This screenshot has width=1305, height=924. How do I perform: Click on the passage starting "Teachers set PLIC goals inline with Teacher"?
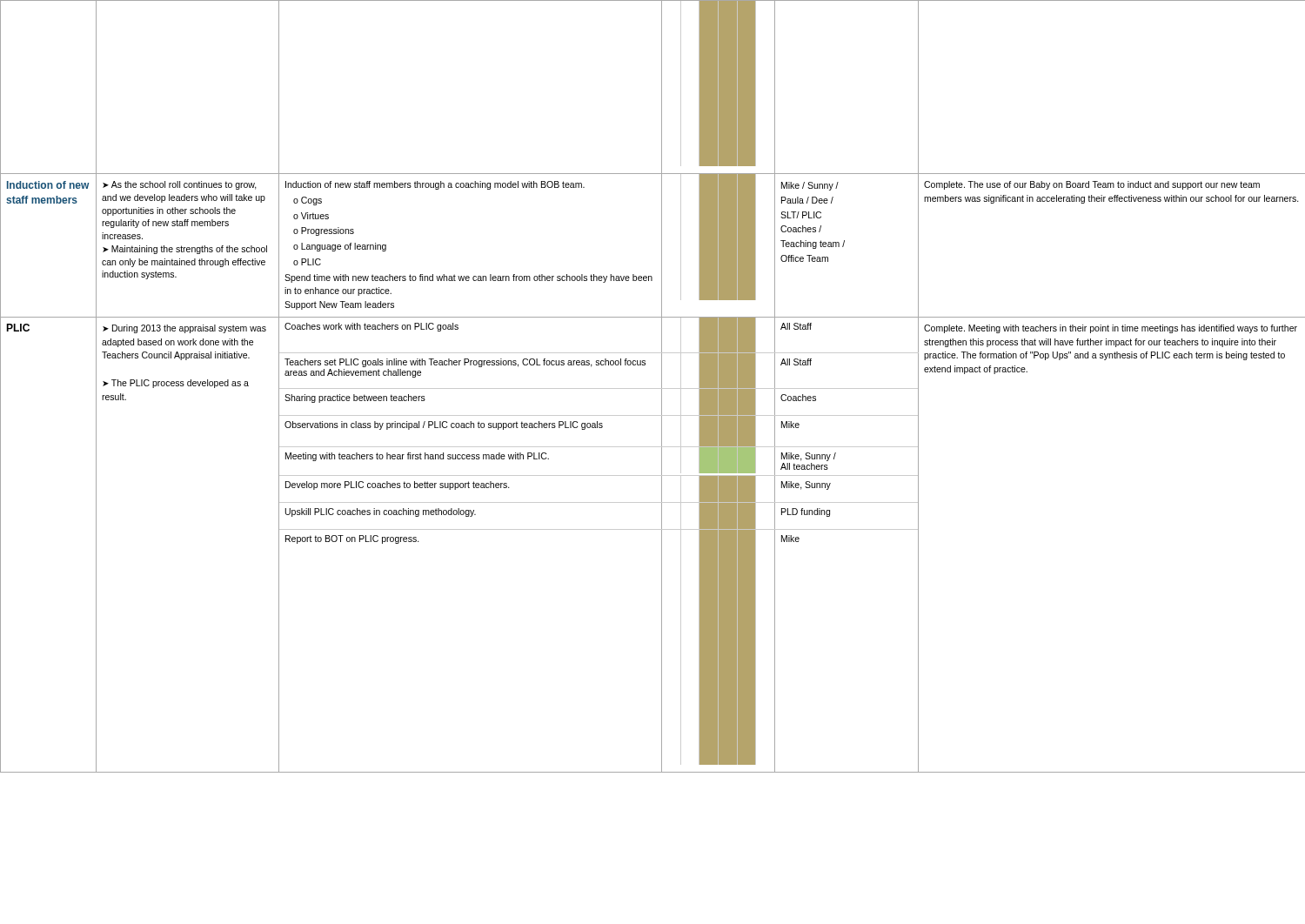point(465,367)
